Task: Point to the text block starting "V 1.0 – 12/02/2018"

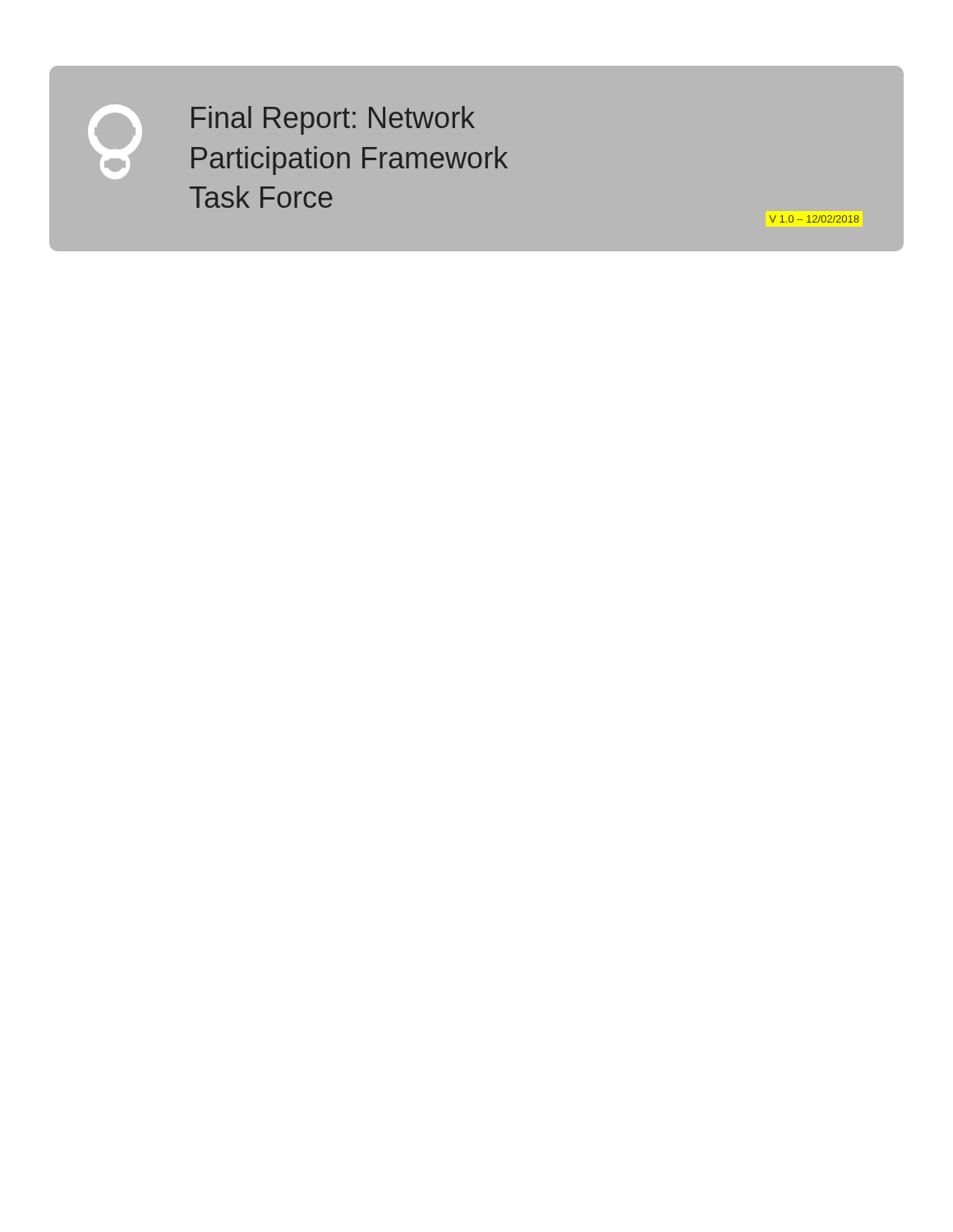Action: pyautogui.click(x=814, y=219)
